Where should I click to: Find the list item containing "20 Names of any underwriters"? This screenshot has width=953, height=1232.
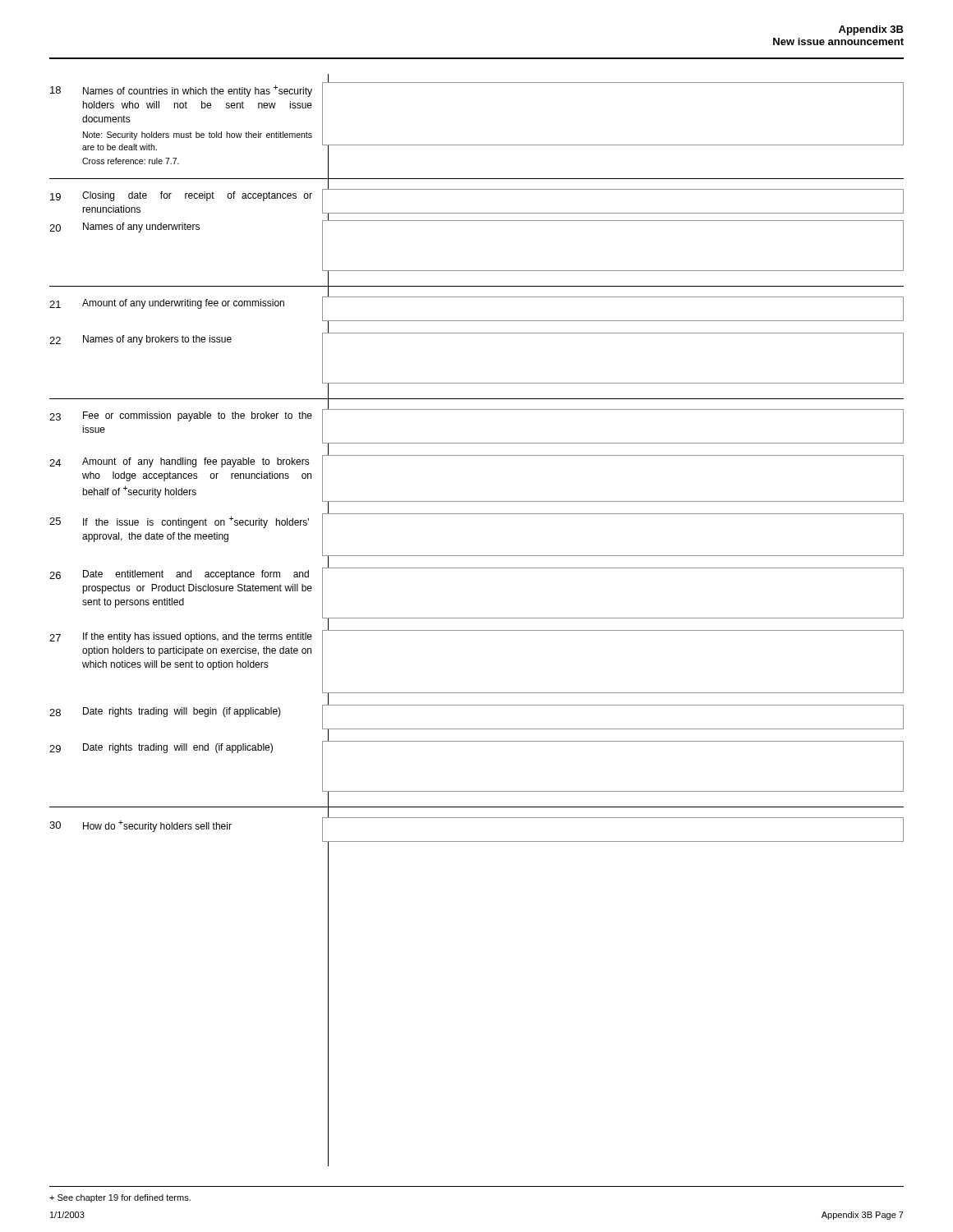click(x=476, y=246)
